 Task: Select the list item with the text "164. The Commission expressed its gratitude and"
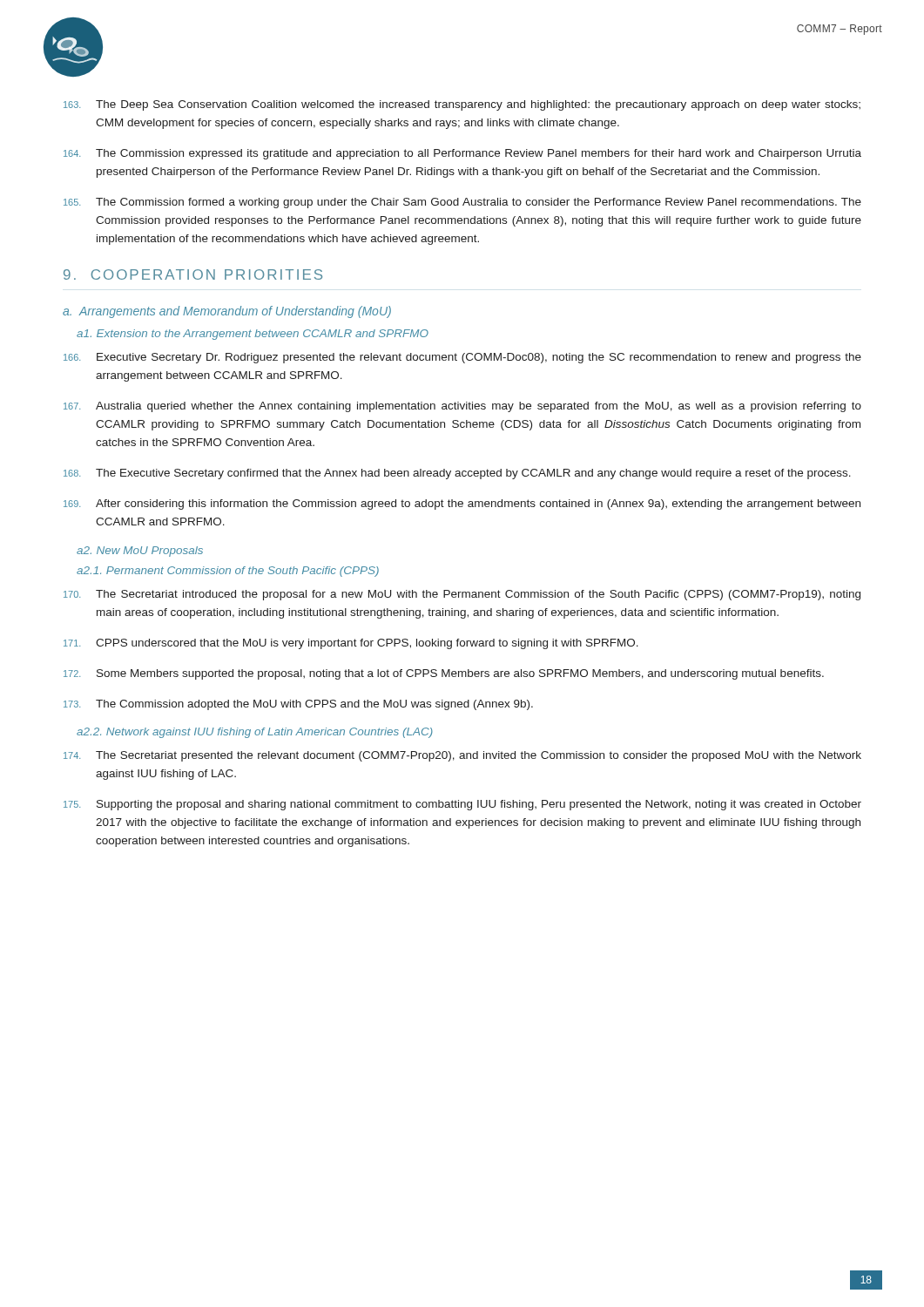click(x=462, y=163)
